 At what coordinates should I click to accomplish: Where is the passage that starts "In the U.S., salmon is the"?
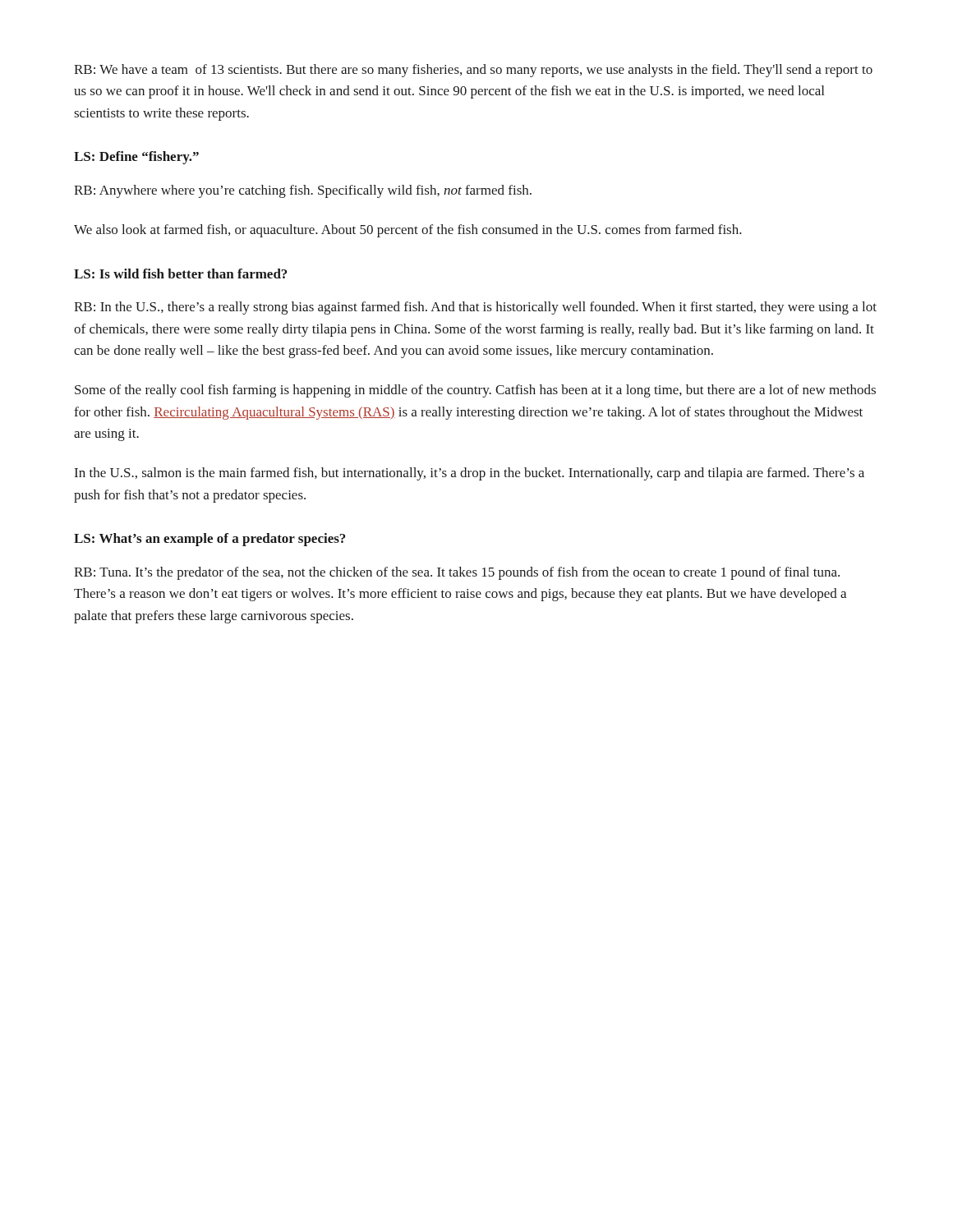point(469,484)
